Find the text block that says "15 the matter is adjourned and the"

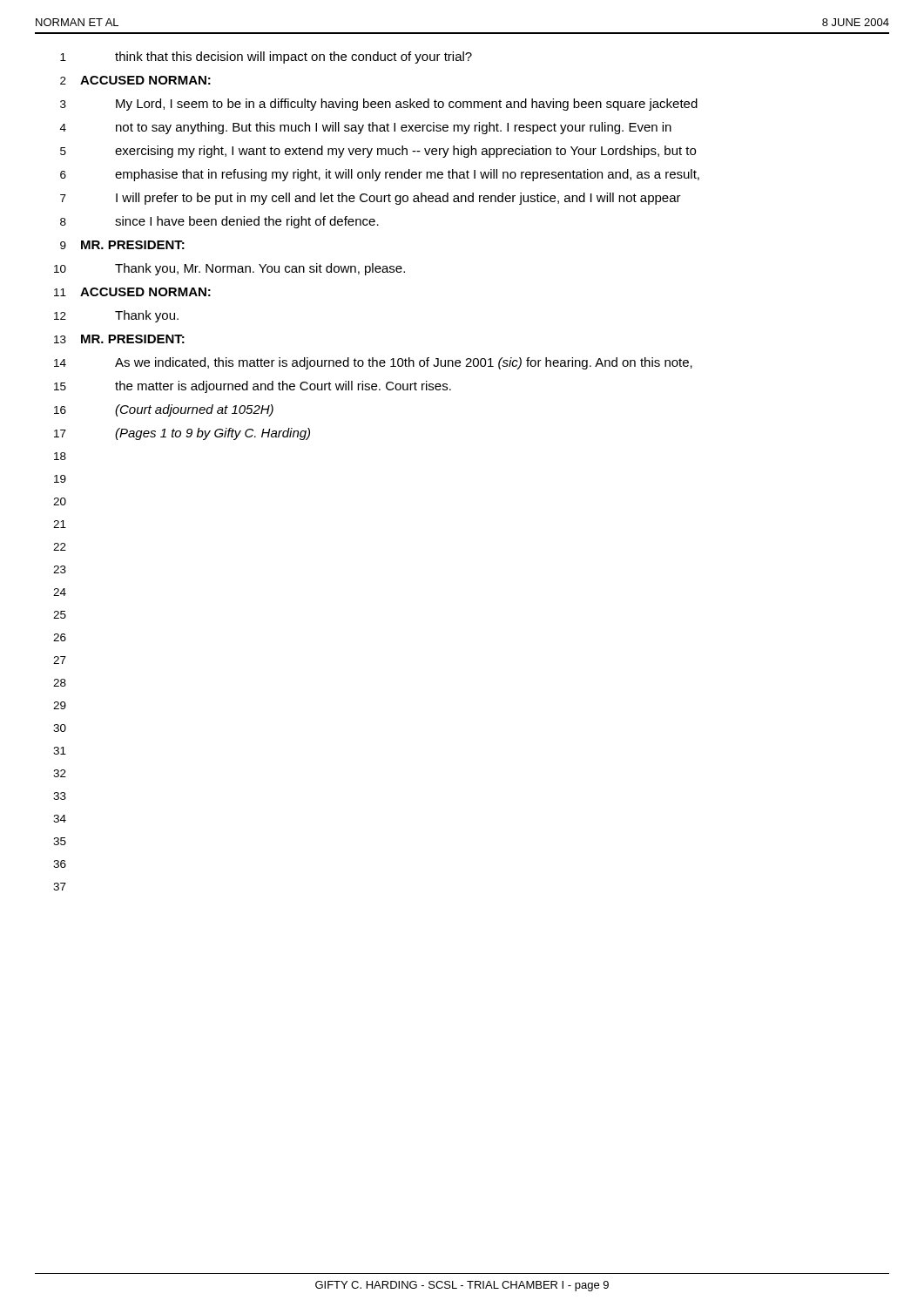[253, 387]
